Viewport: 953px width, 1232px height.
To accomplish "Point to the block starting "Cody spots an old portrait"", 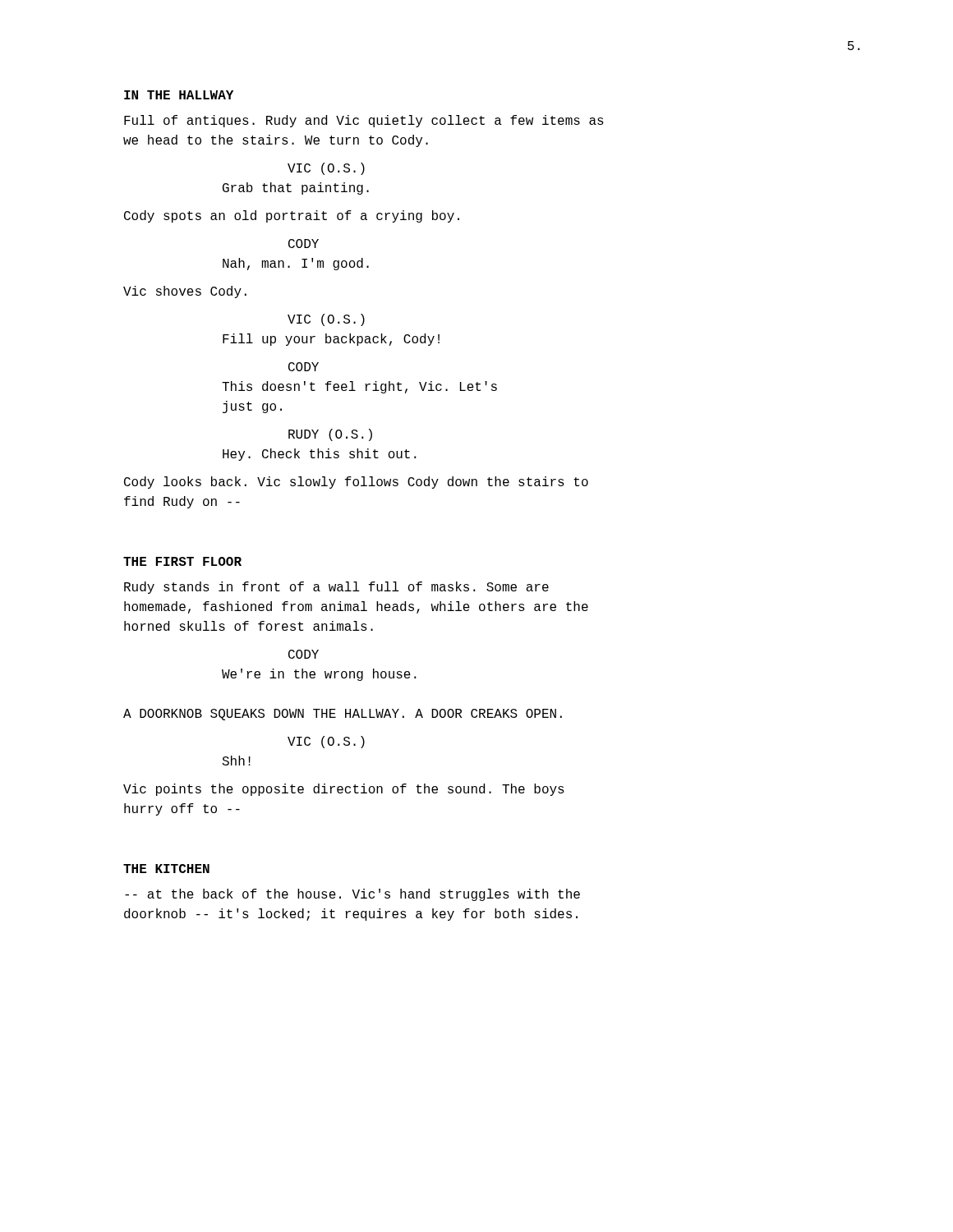I will point(293,217).
